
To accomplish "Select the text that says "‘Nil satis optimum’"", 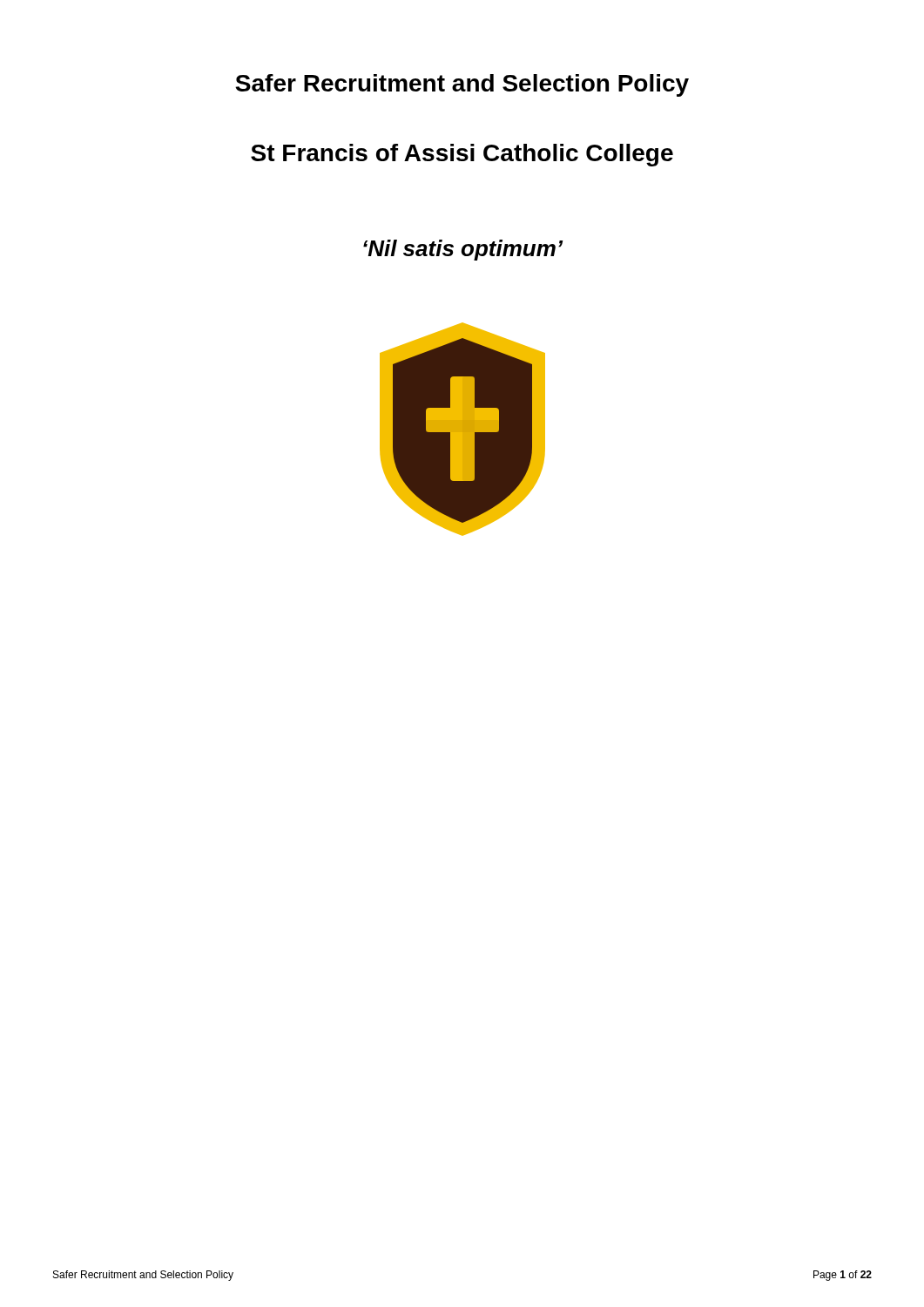I will click(x=462, y=248).
